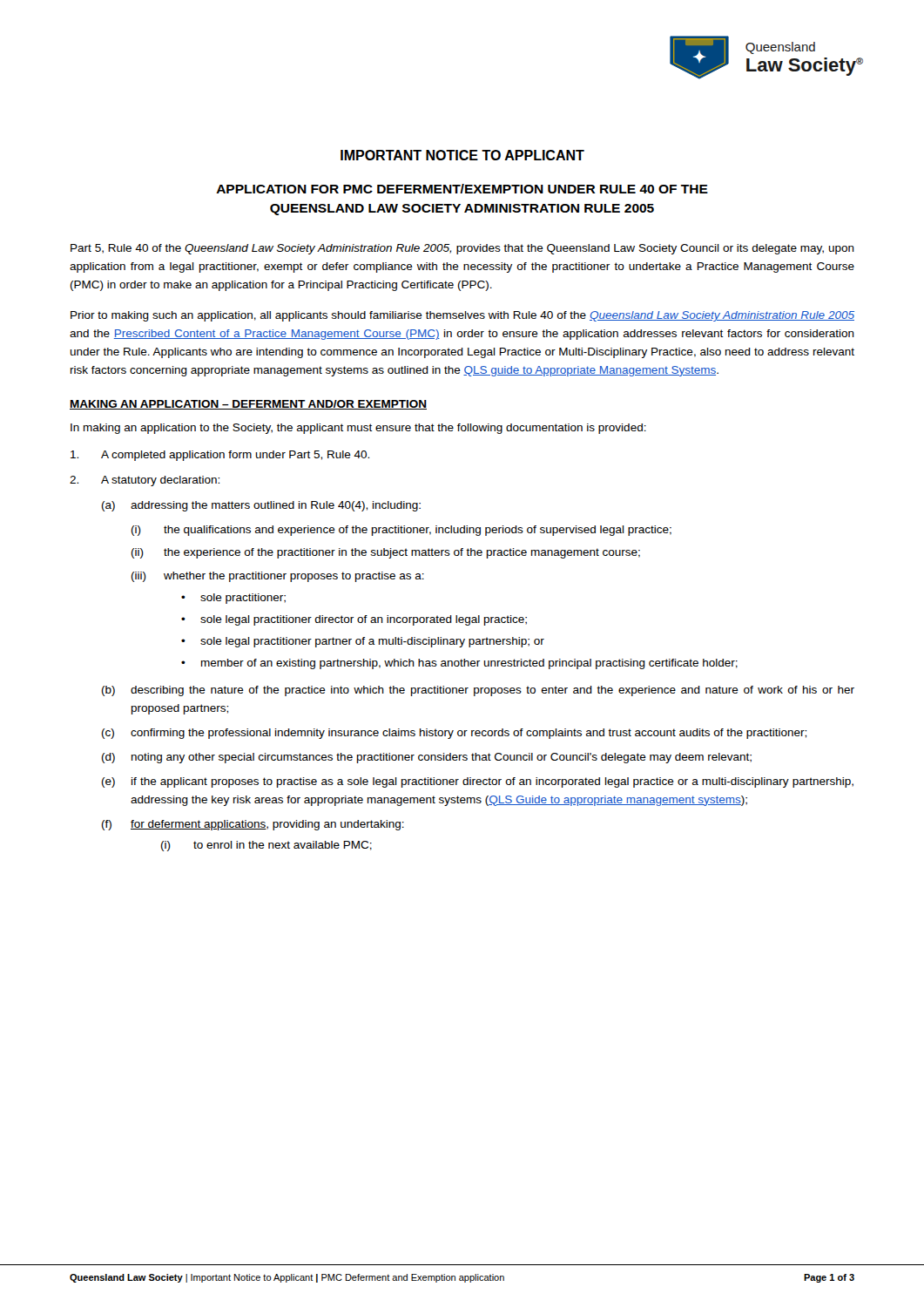
Task: Select the text starting "Prior to making such"
Action: (x=462, y=342)
